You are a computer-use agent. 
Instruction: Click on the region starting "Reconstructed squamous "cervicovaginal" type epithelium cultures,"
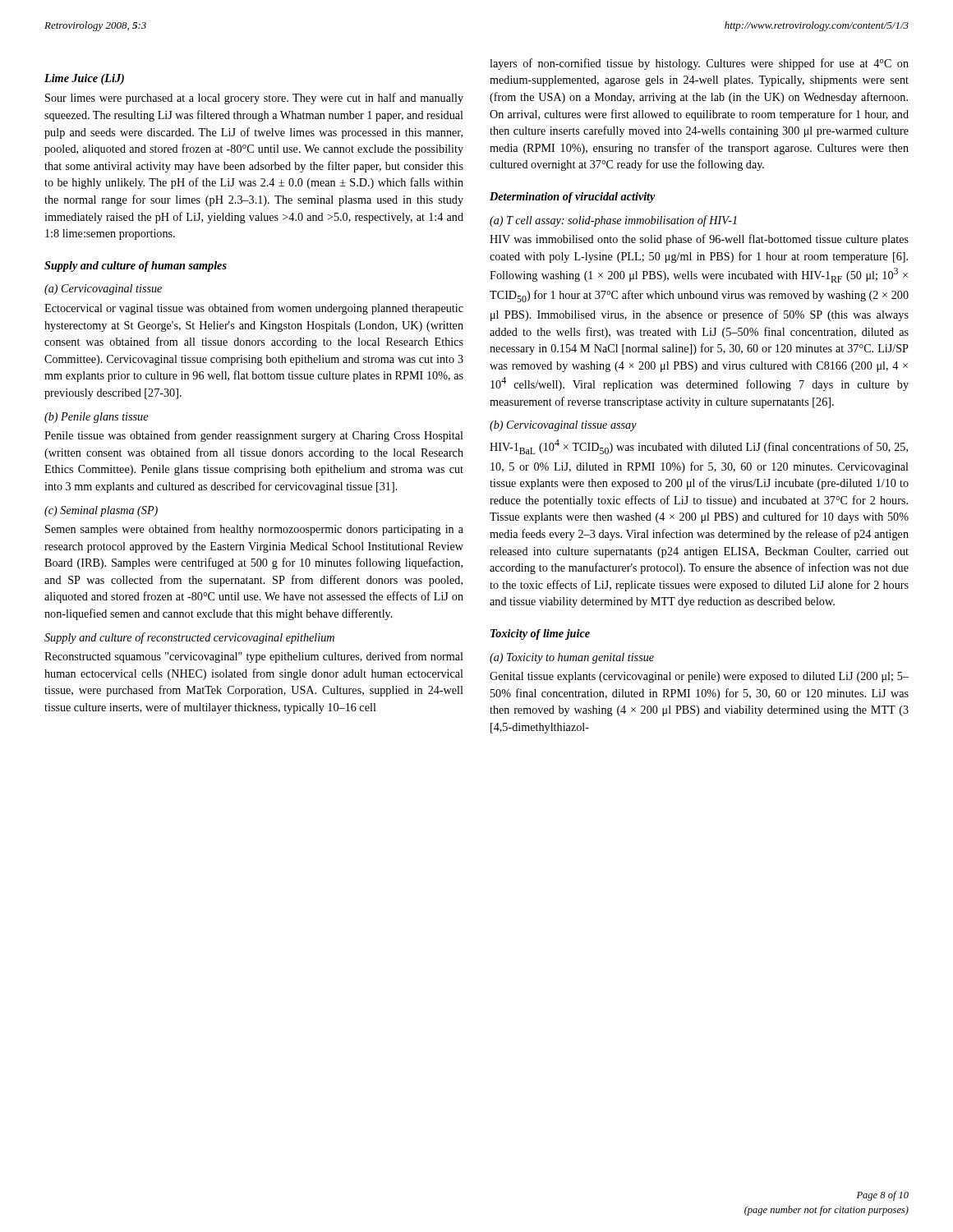coord(254,682)
